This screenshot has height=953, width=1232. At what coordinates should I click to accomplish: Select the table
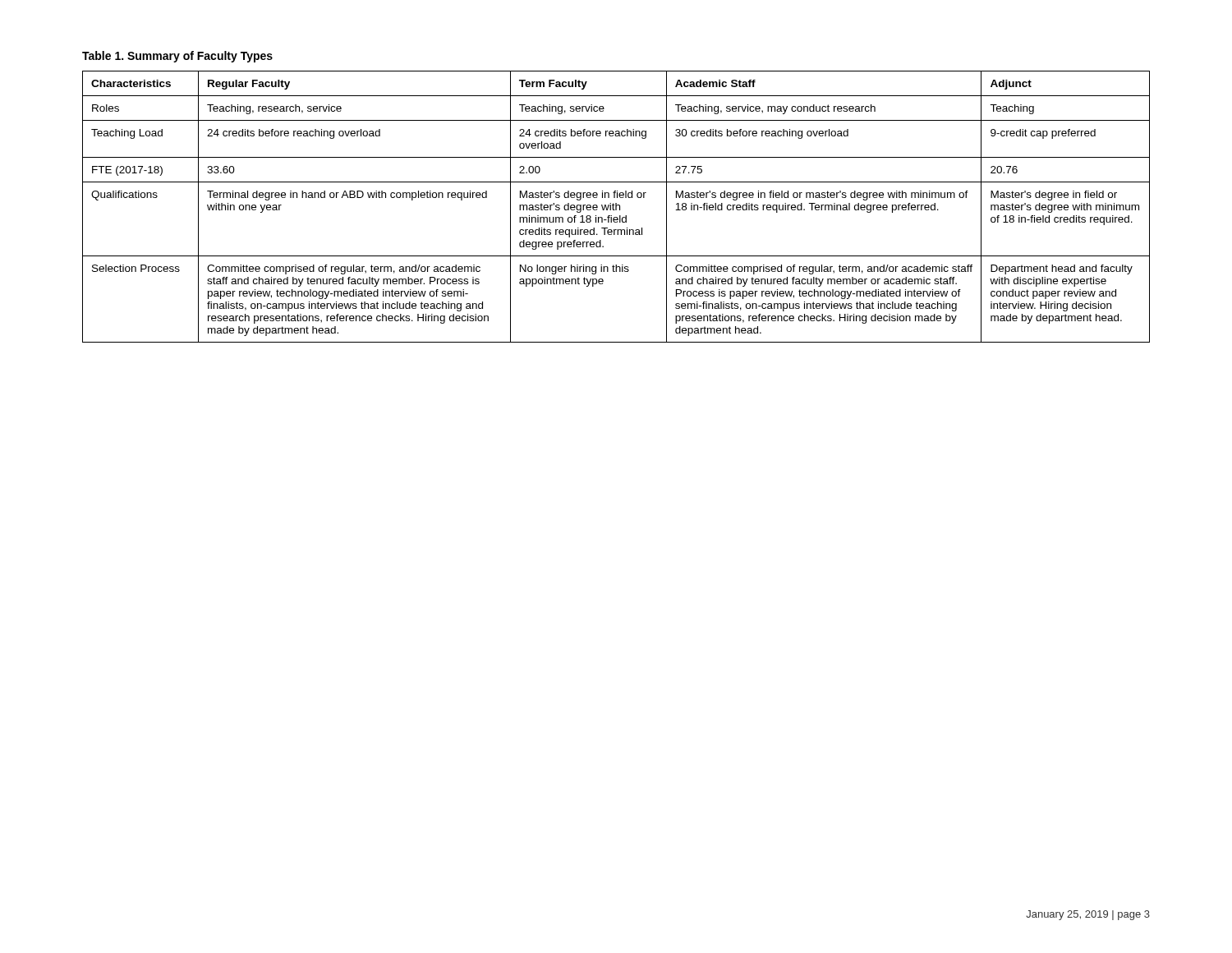click(616, 207)
